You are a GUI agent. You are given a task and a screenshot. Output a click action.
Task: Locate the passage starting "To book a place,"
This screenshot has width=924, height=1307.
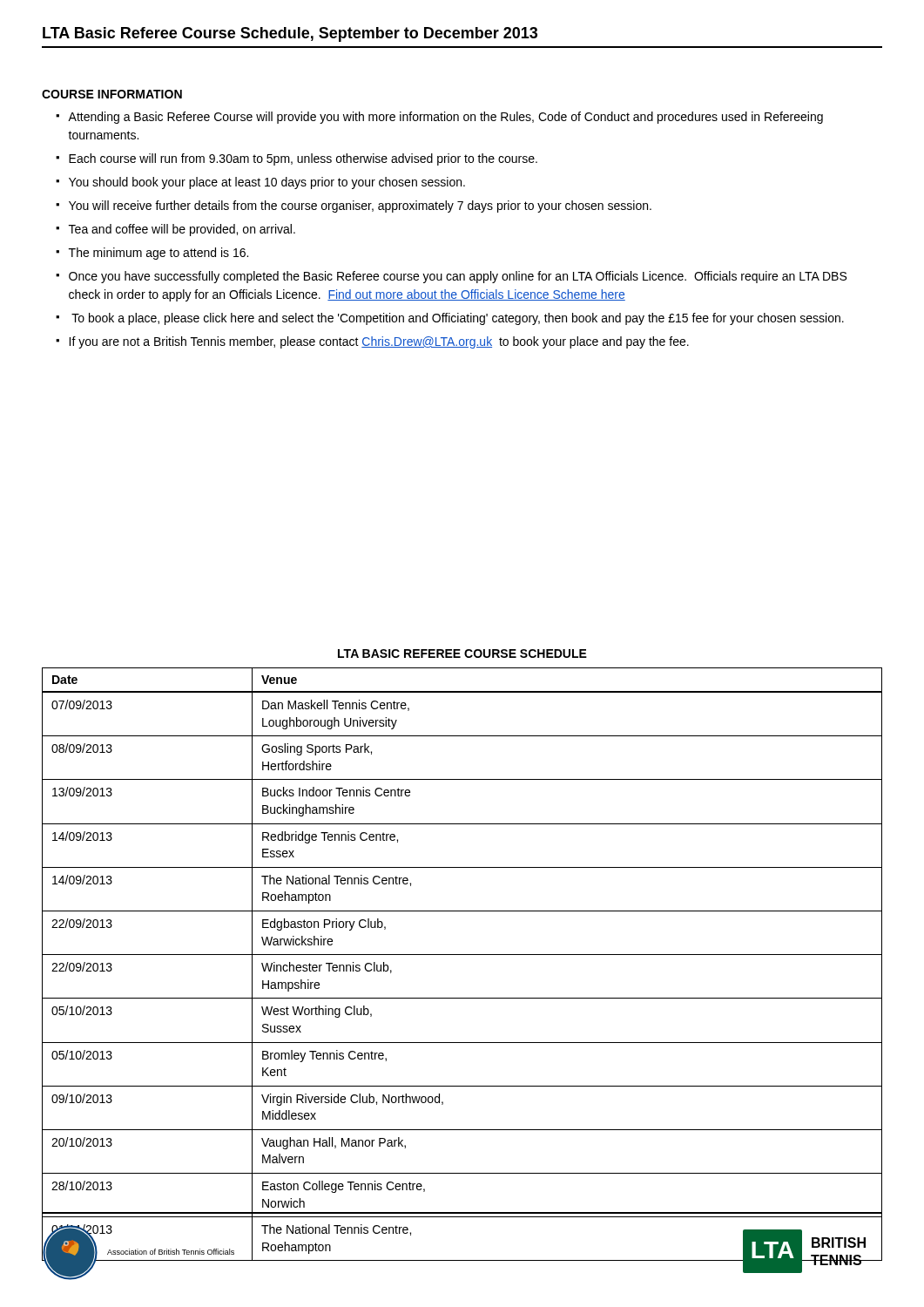coord(475,319)
